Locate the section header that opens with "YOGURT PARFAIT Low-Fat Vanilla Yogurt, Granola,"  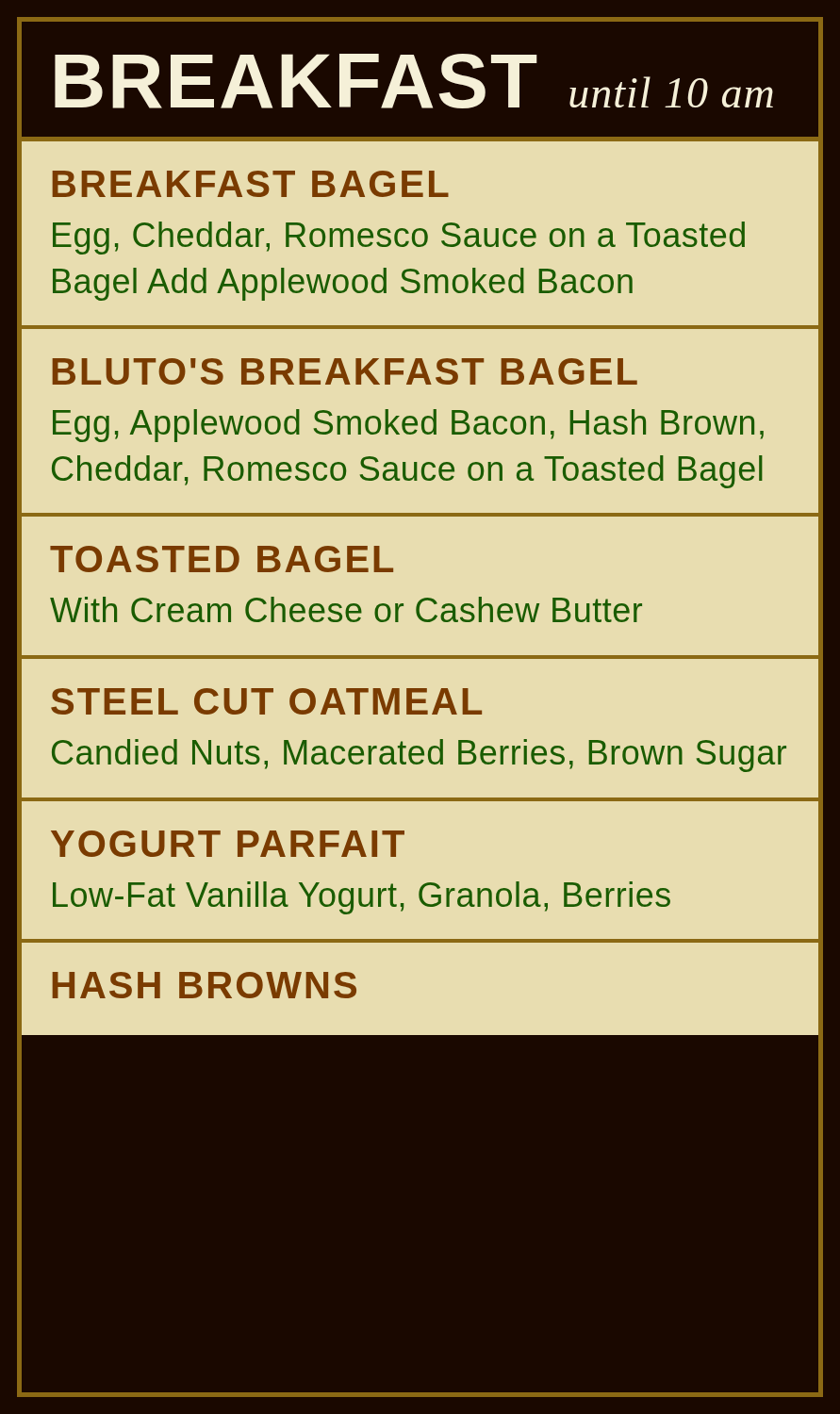[x=420, y=870]
